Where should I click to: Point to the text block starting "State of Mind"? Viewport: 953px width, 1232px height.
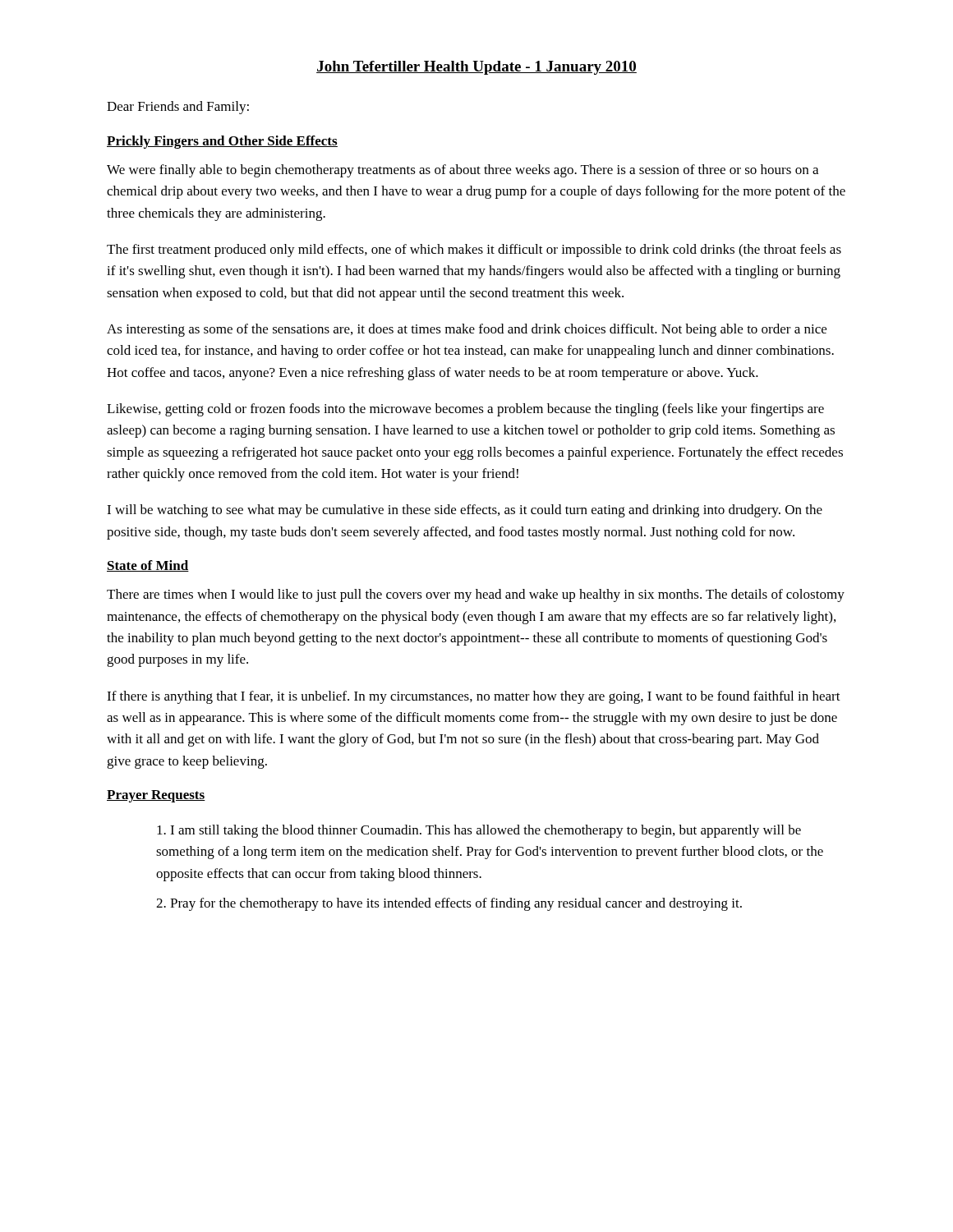pos(148,566)
